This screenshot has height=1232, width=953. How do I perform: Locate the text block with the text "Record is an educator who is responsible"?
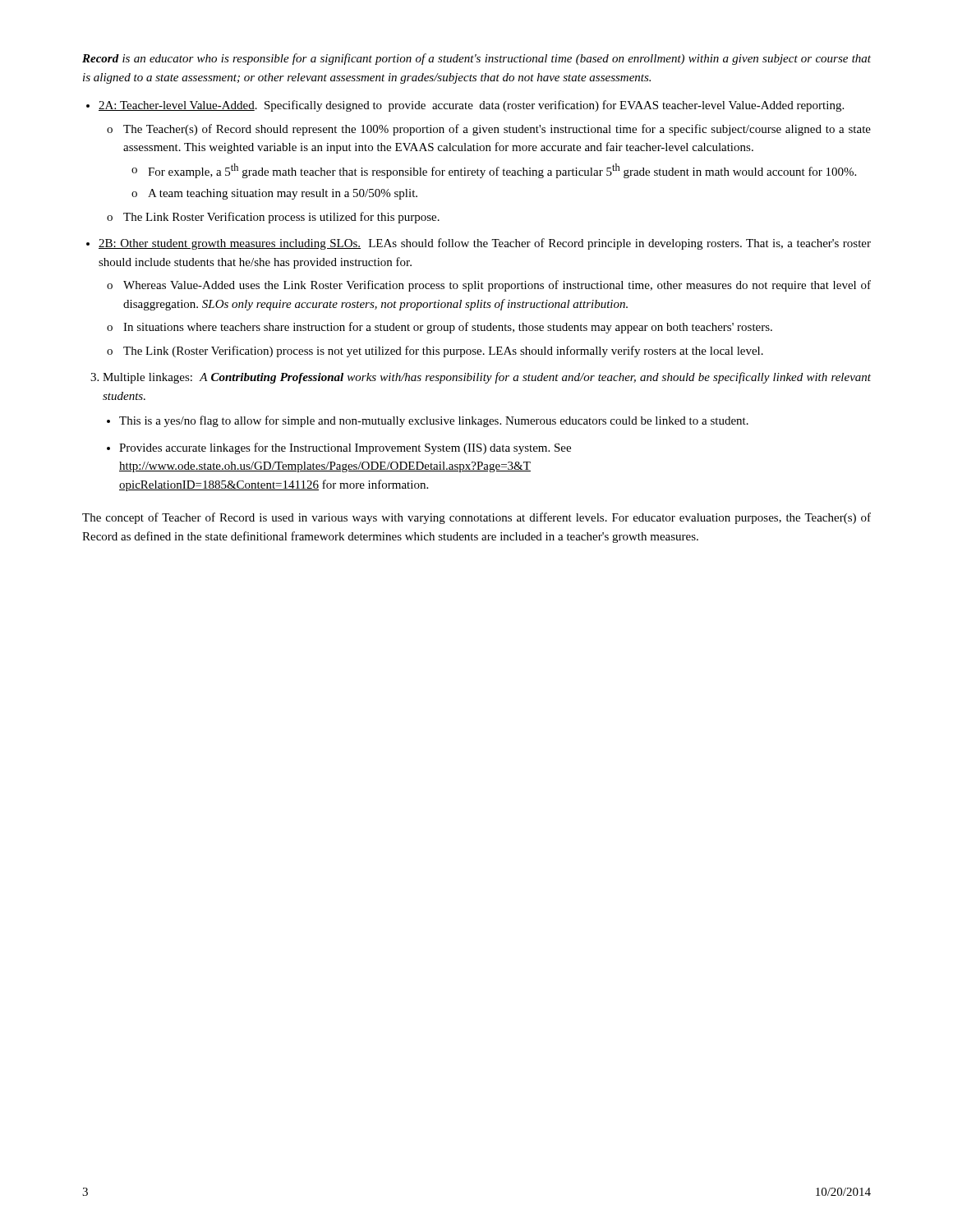point(476,68)
